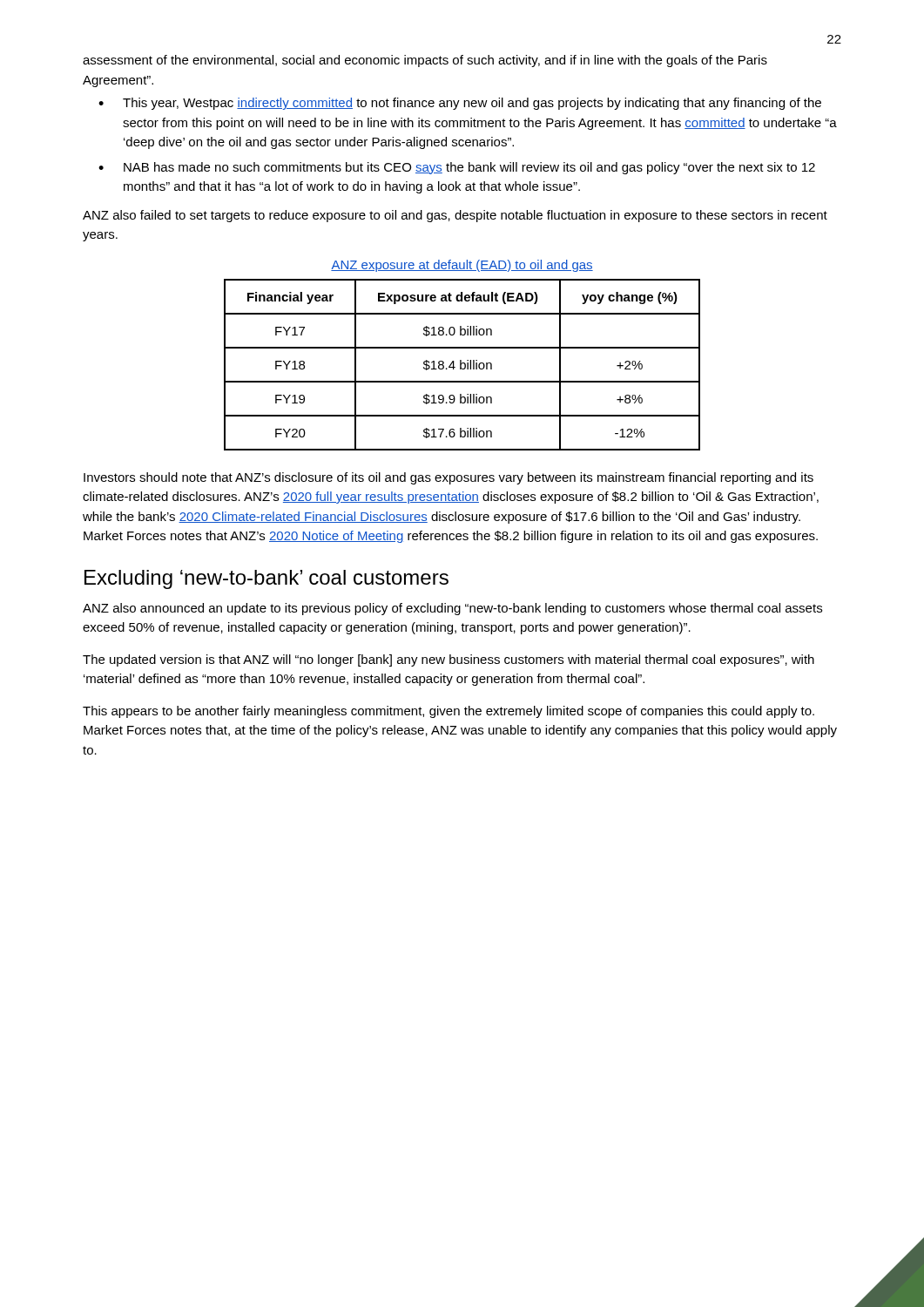Viewport: 924px width, 1307px height.
Task: Point to the region starting "ANZ also announced an update to its previous"
Action: (x=453, y=617)
